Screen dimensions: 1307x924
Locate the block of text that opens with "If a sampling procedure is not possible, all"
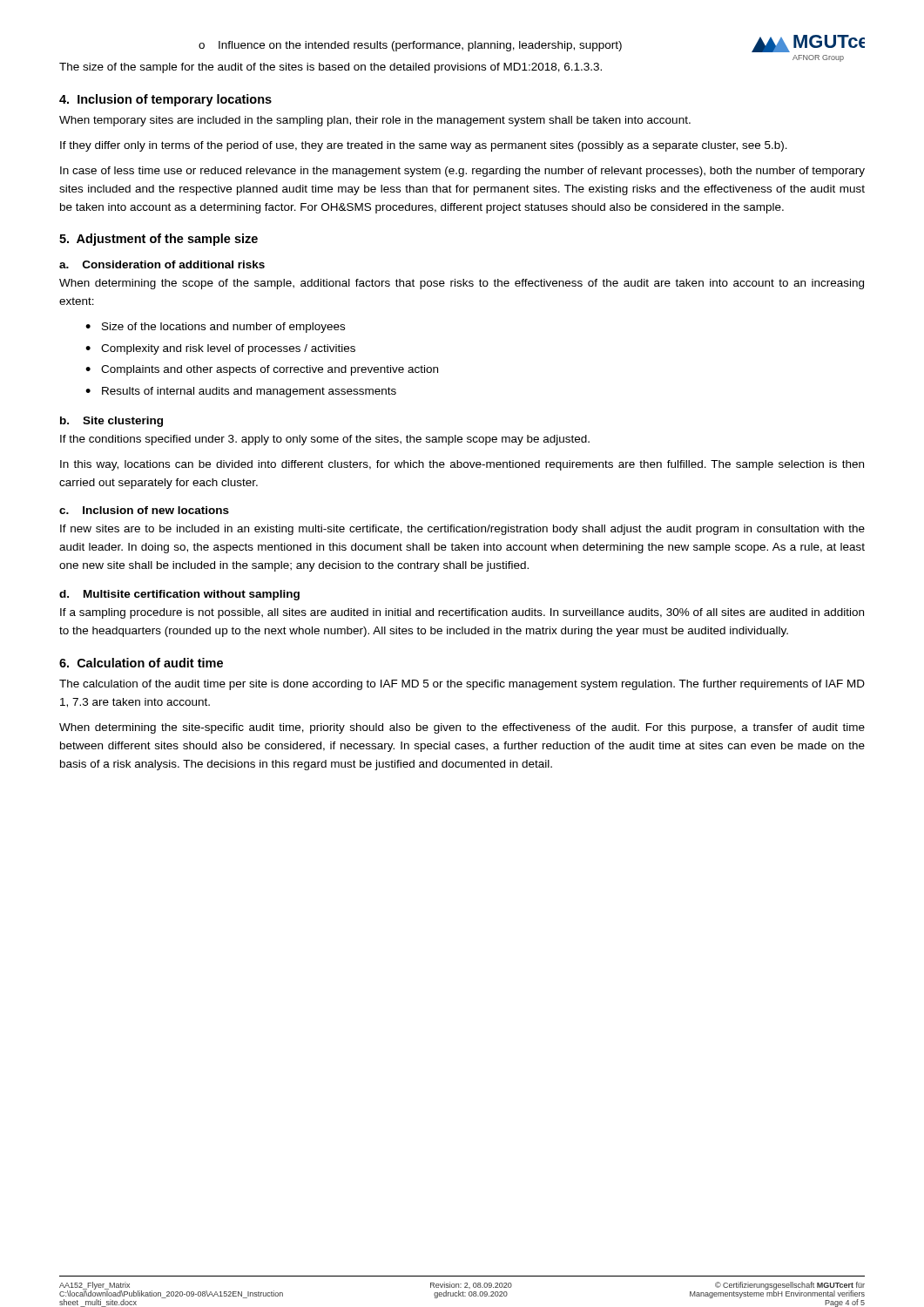coord(462,621)
